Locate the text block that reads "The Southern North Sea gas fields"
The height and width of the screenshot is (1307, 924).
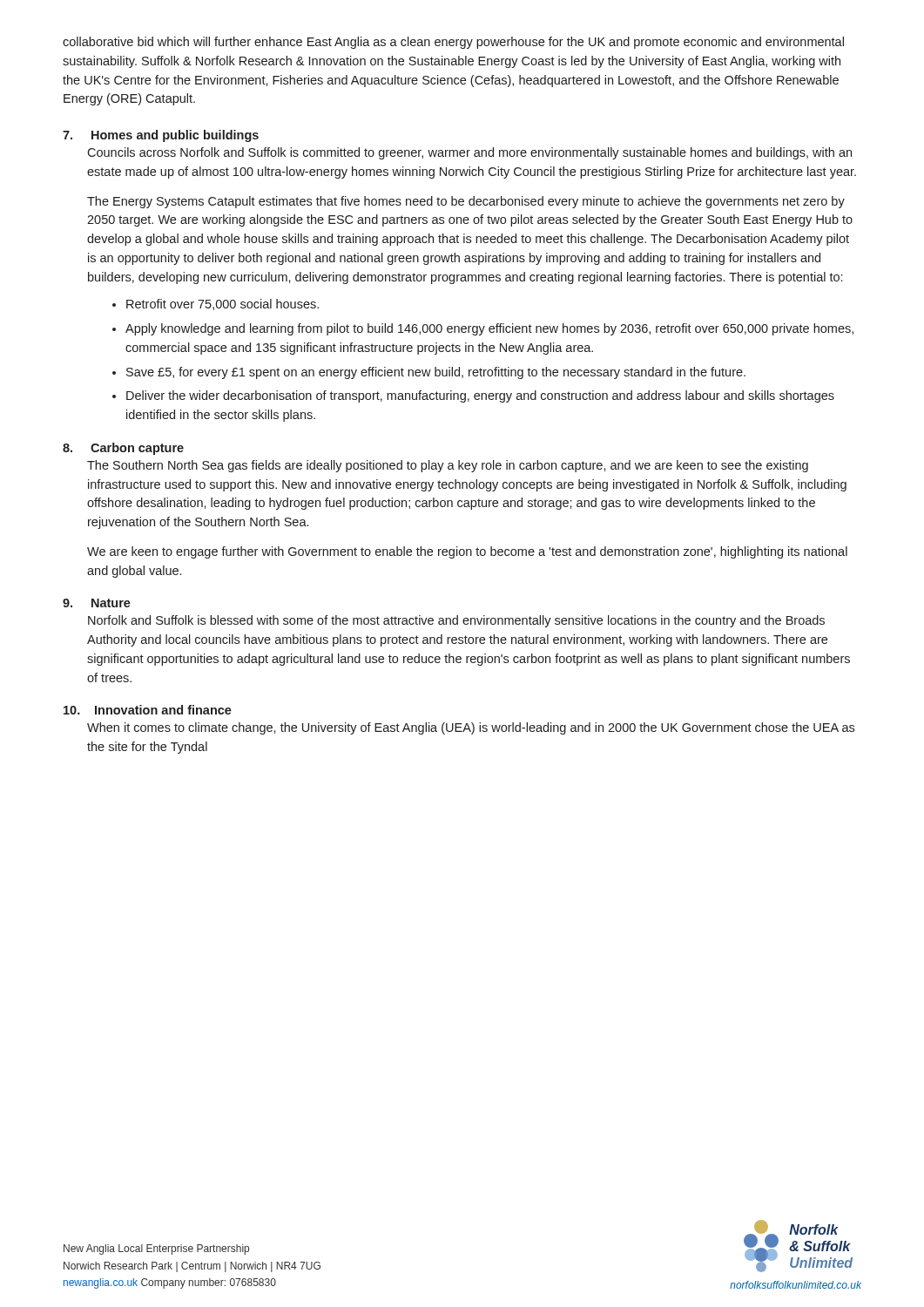point(467,494)
